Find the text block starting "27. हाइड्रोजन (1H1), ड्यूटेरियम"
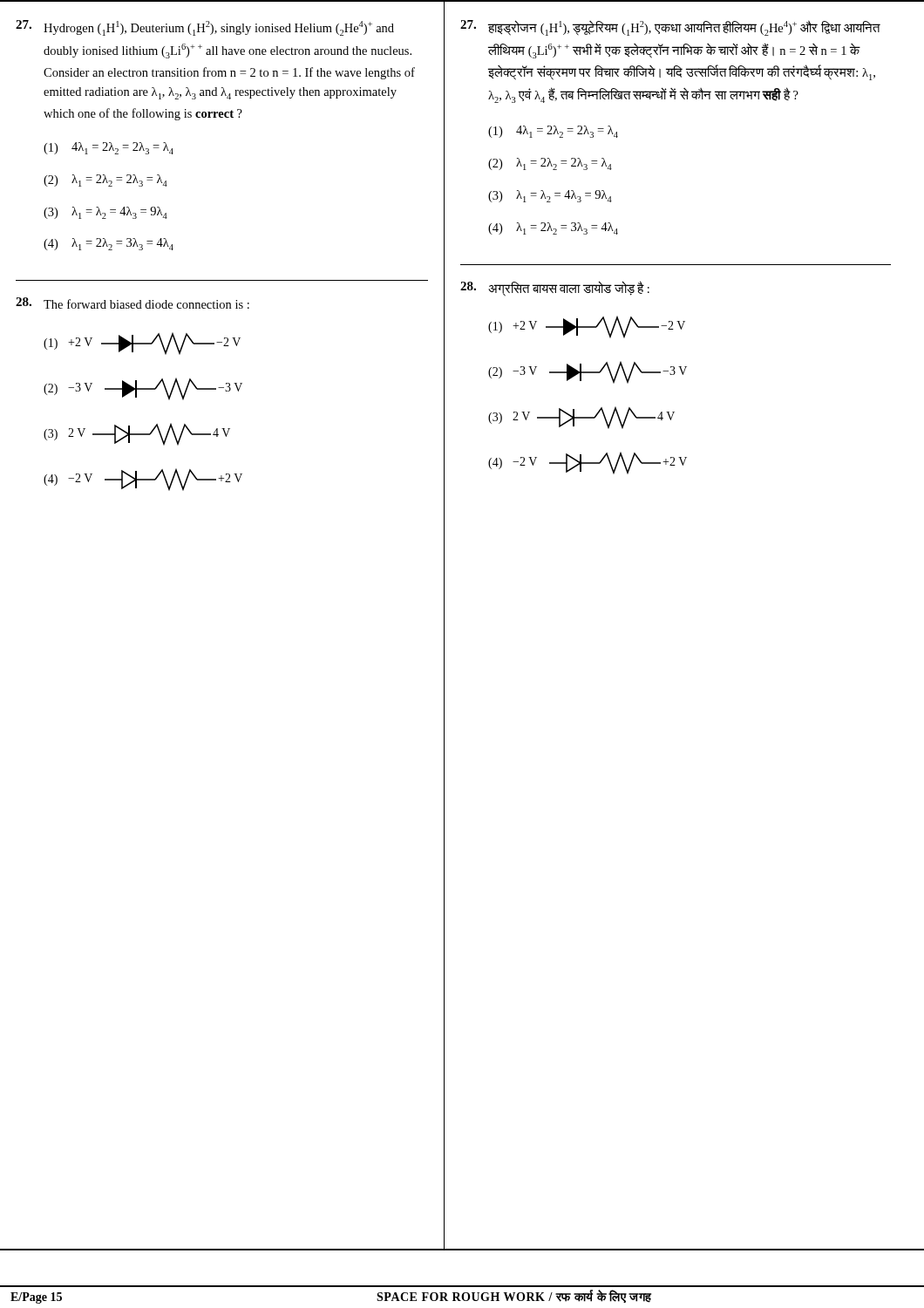Image resolution: width=924 pixels, height=1308 pixels. tap(676, 62)
